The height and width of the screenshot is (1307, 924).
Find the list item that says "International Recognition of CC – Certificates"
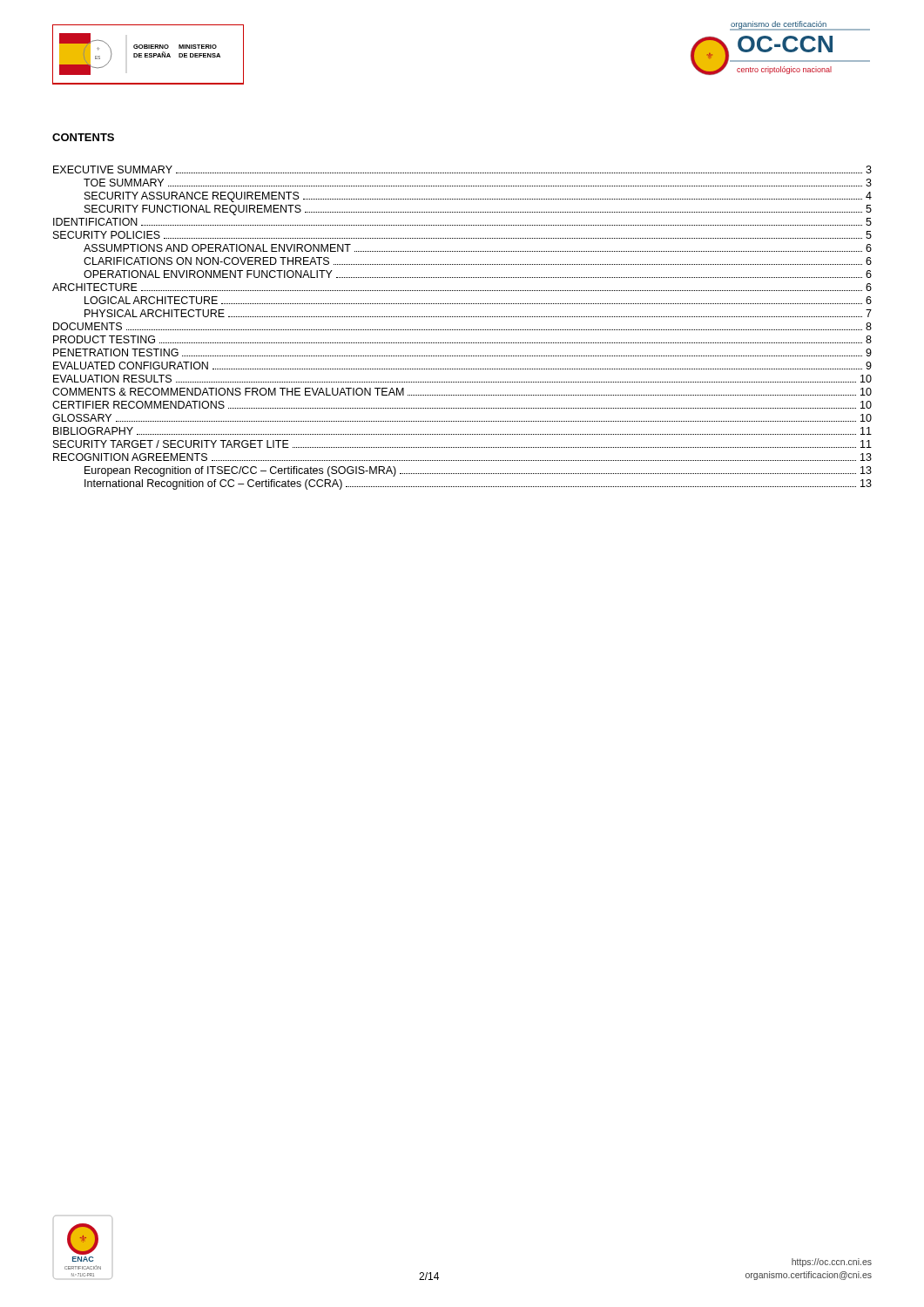pyautogui.click(x=478, y=484)
